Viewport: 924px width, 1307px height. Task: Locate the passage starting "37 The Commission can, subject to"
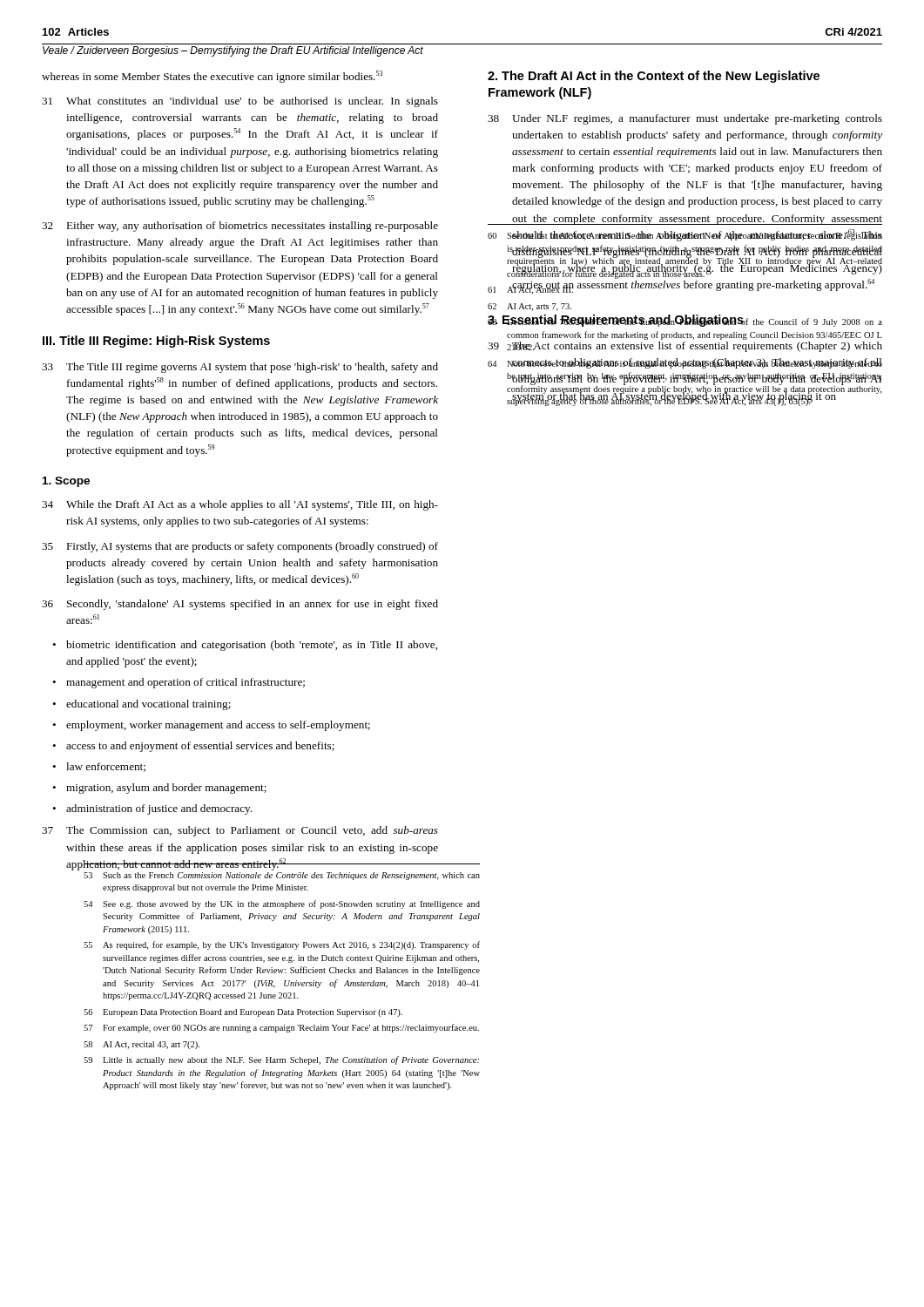(240, 847)
